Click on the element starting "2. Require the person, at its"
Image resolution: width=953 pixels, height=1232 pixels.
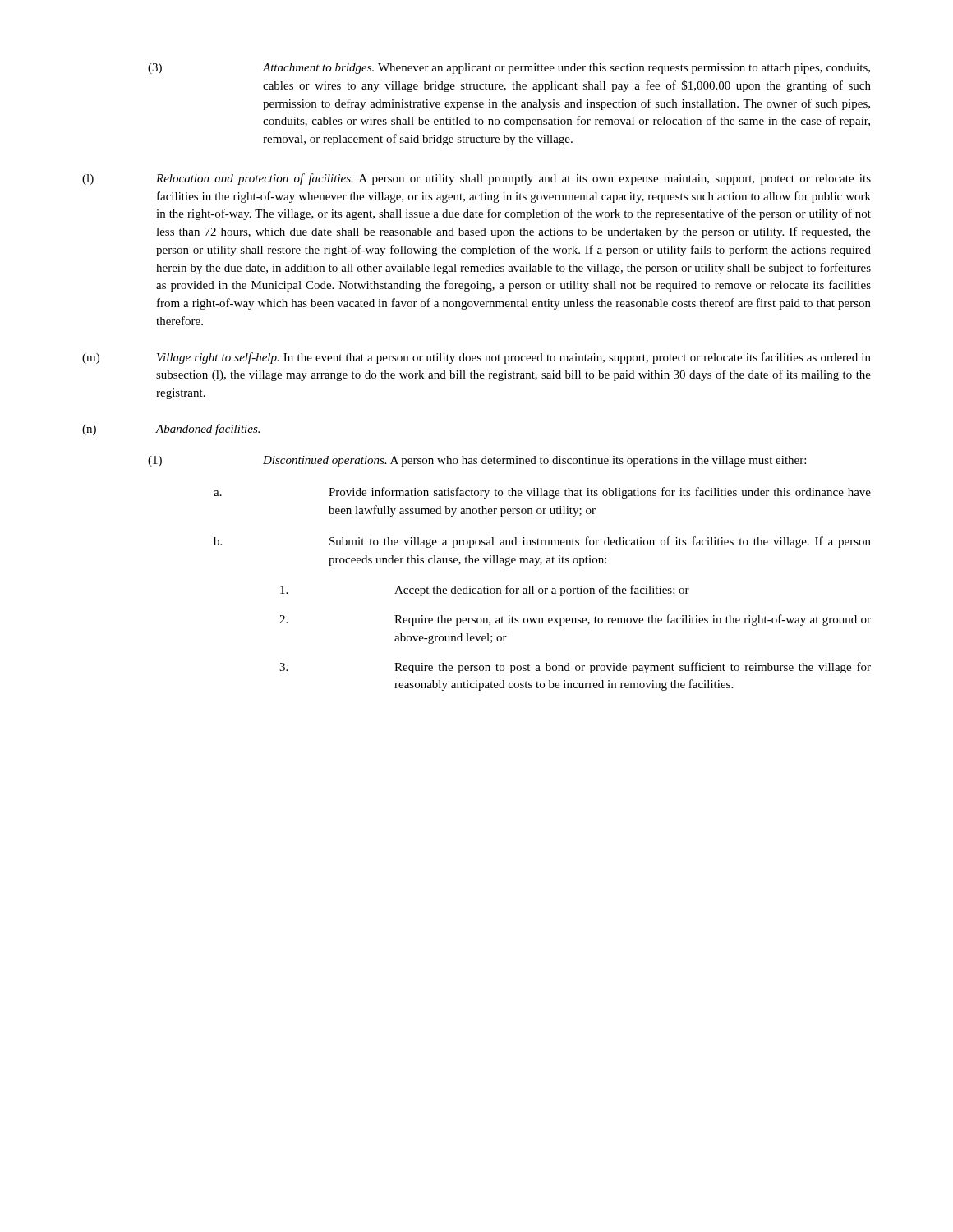click(x=575, y=629)
